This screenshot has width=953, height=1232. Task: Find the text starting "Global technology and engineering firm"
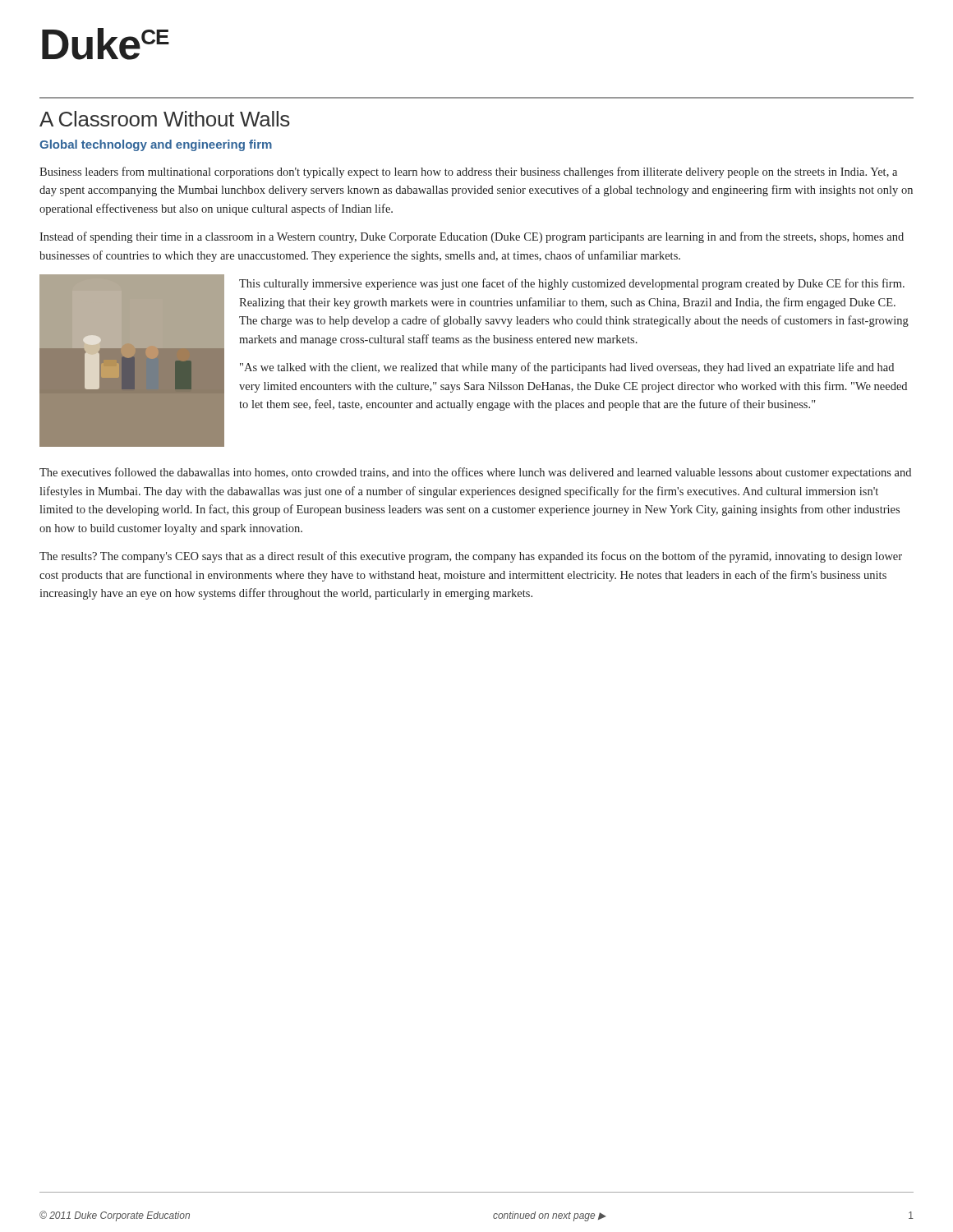[156, 145]
